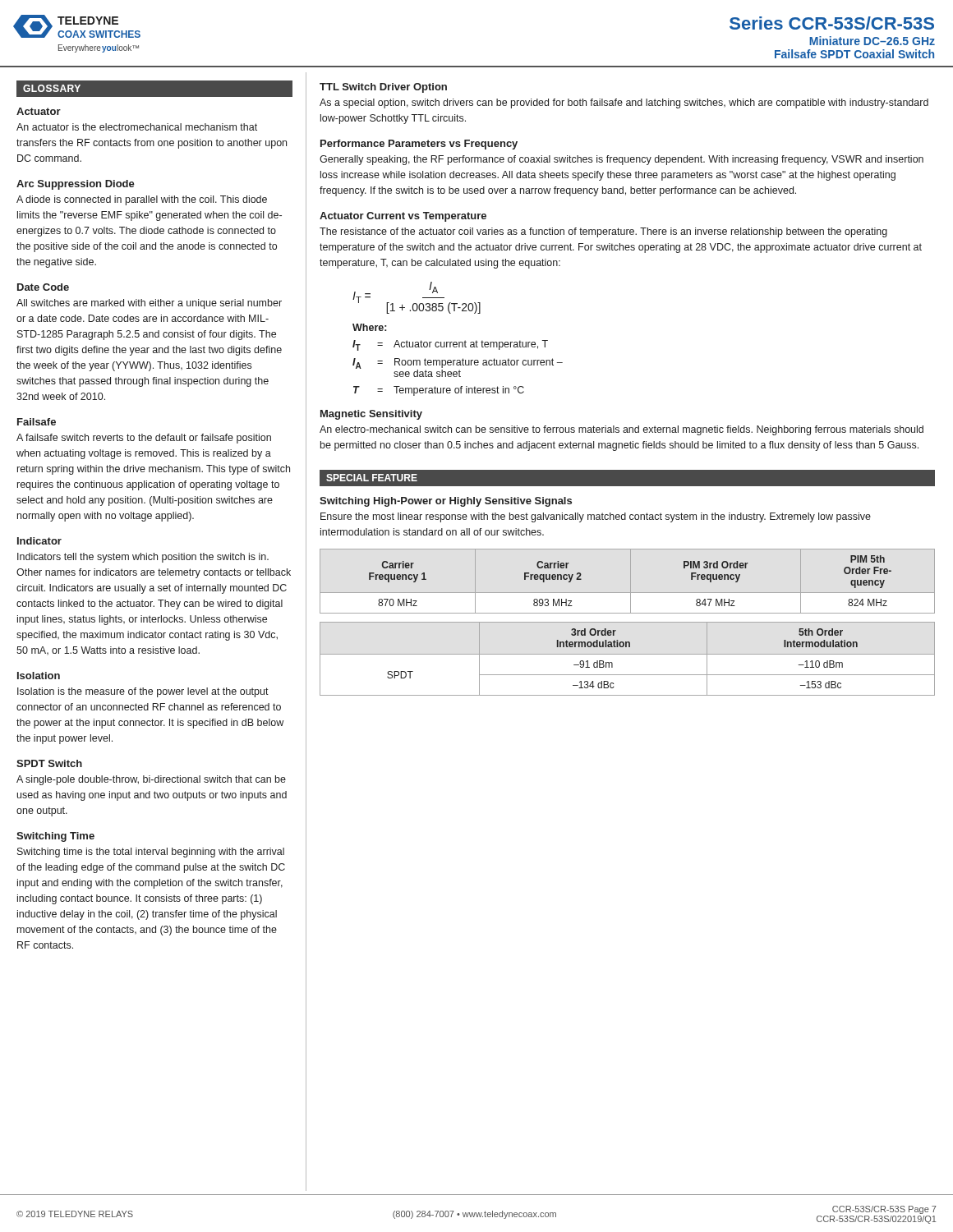Locate the table with the text "–153 dBc"

click(627, 659)
